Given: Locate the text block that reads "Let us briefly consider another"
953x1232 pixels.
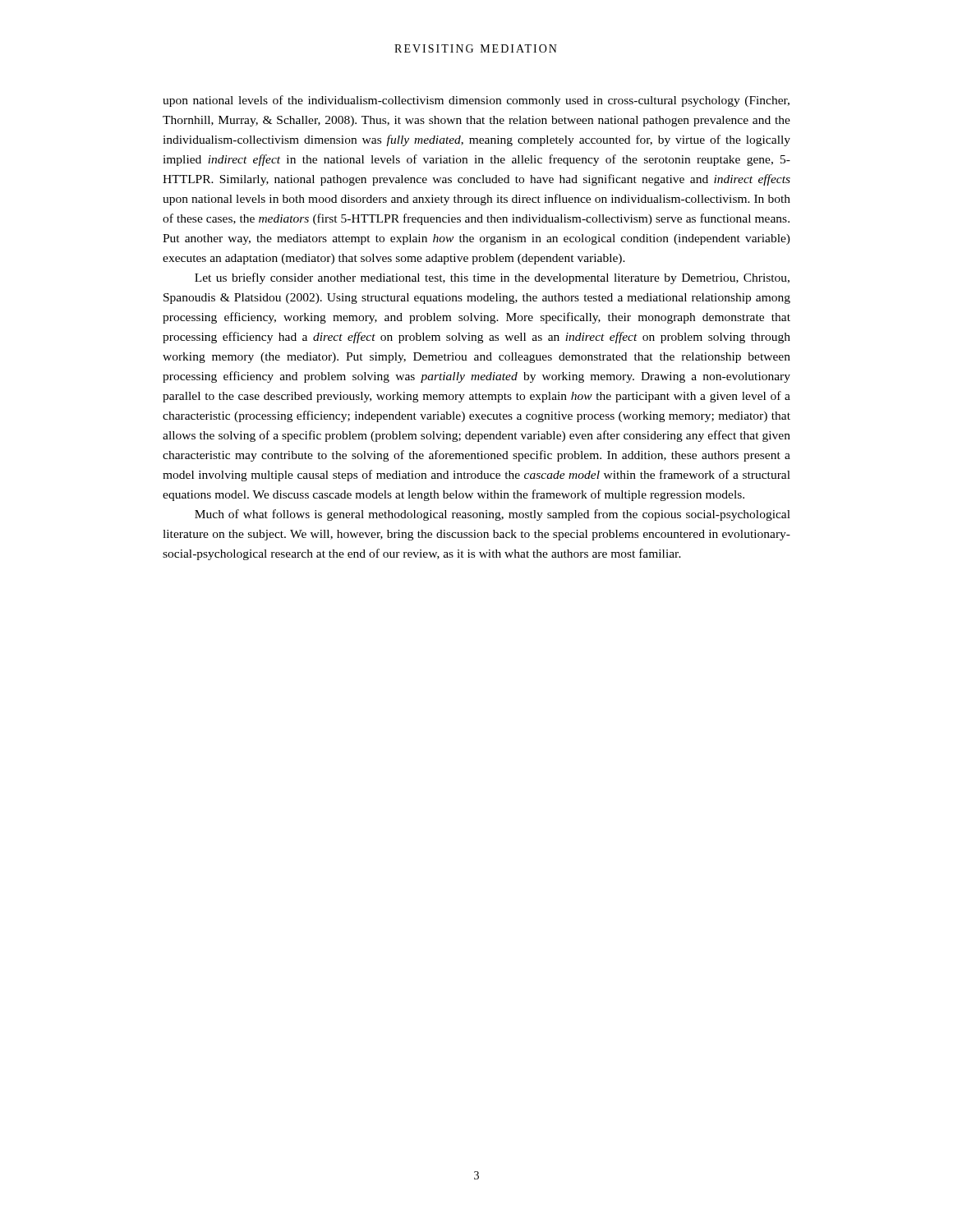Looking at the screenshot, I should [476, 386].
